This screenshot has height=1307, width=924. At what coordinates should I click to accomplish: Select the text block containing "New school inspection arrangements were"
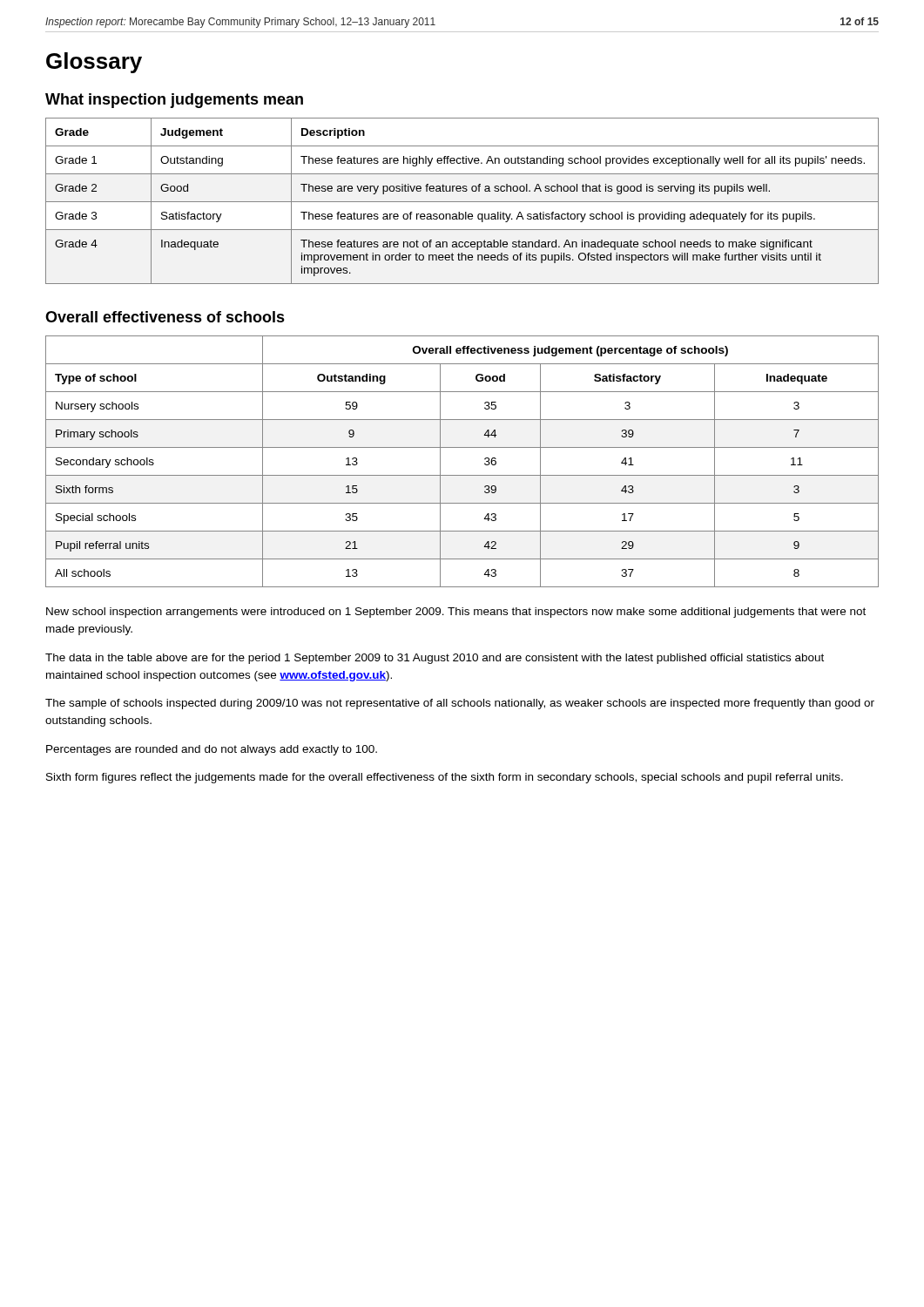pyautogui.click(x=456, y=620)
